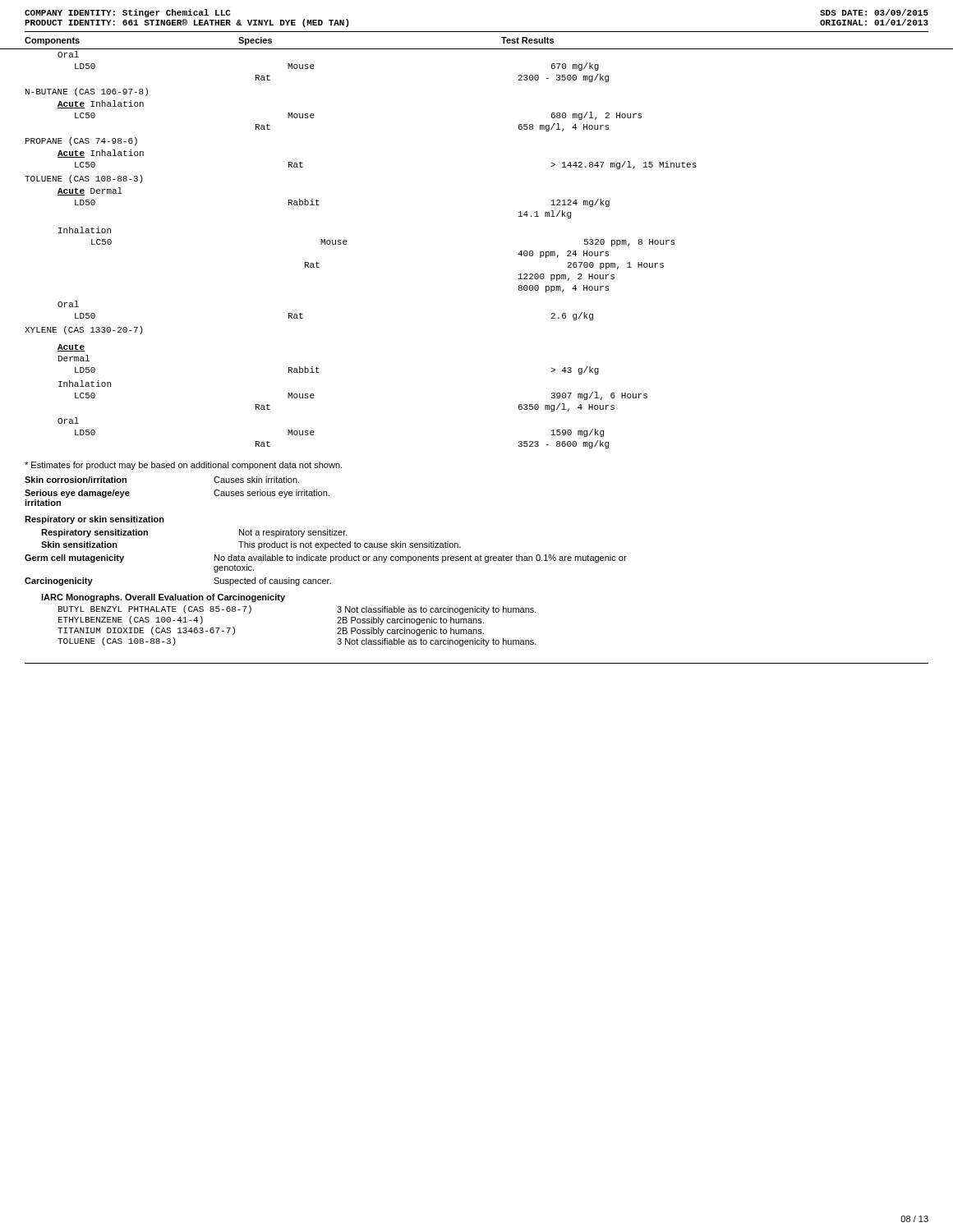Find the text block starting "Germ cell mutagenicity No data"

pos(326,563)
